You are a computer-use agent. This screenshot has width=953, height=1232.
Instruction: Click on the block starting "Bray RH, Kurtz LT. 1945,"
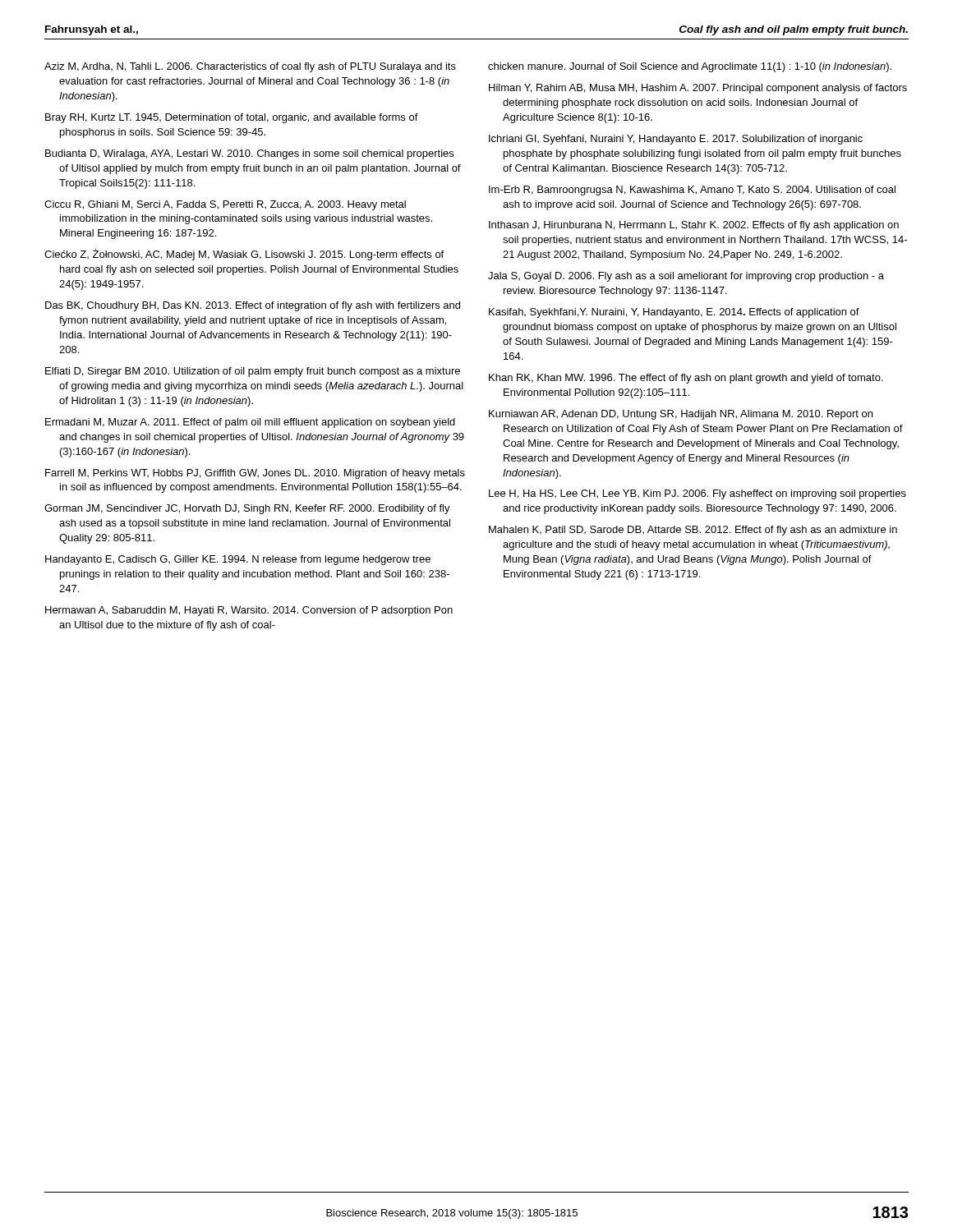[x=231, y=124]
